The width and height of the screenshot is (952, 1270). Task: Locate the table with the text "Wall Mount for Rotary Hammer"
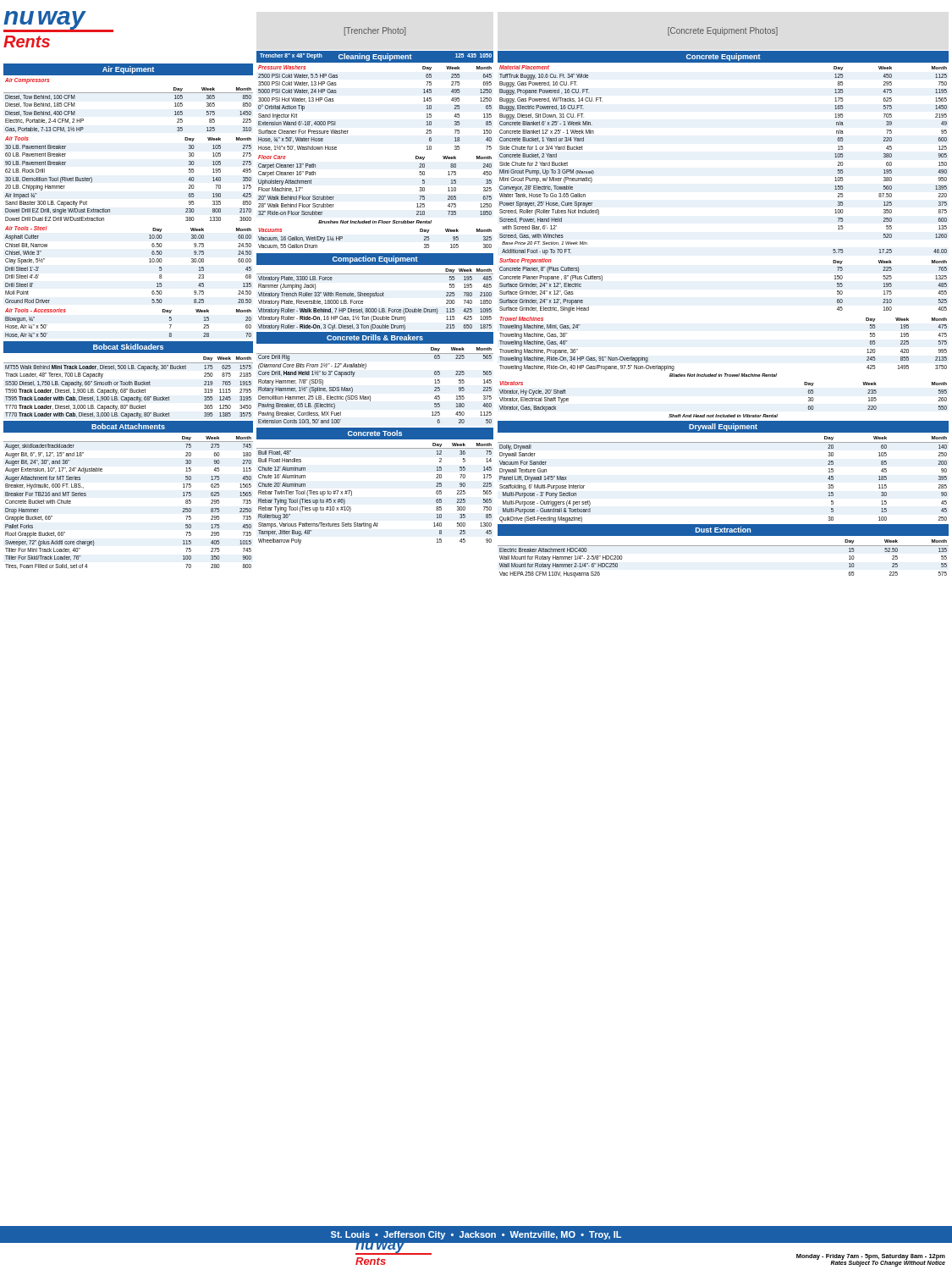(723, 557)
